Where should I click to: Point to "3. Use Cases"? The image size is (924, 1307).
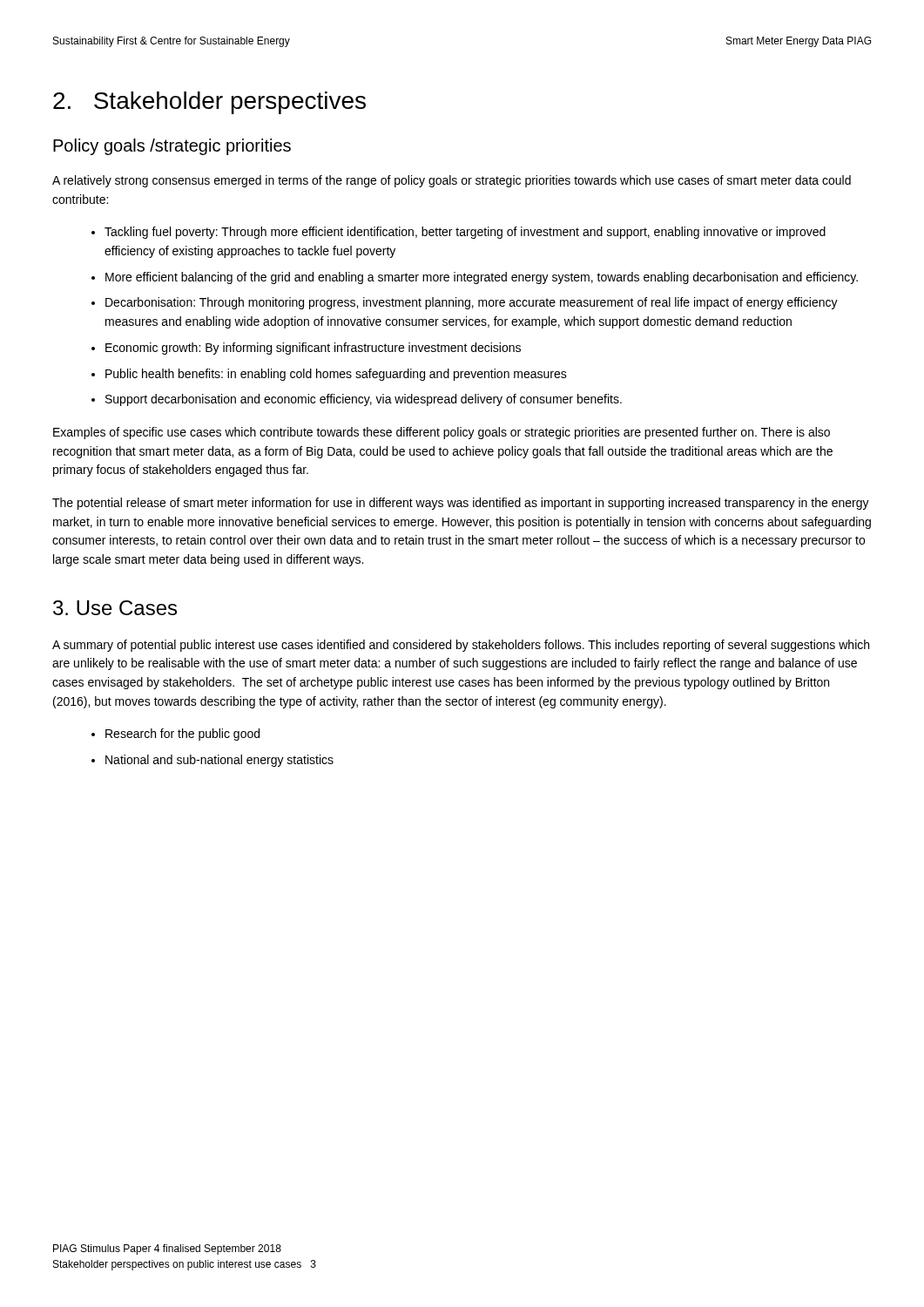[x=115, y=607]
